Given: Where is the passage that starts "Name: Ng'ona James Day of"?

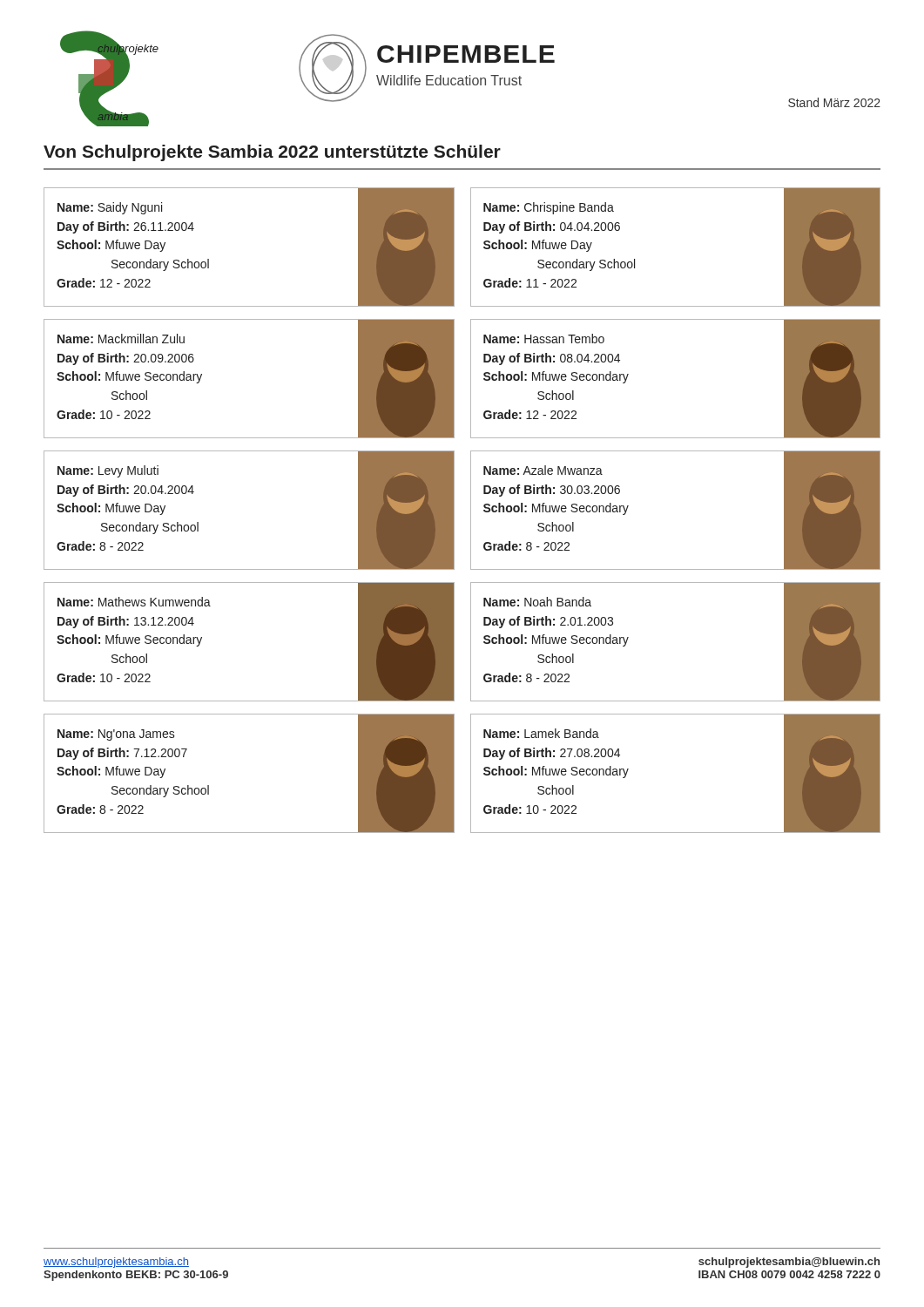Looking at the screenshot, I should tap(133, 771).
